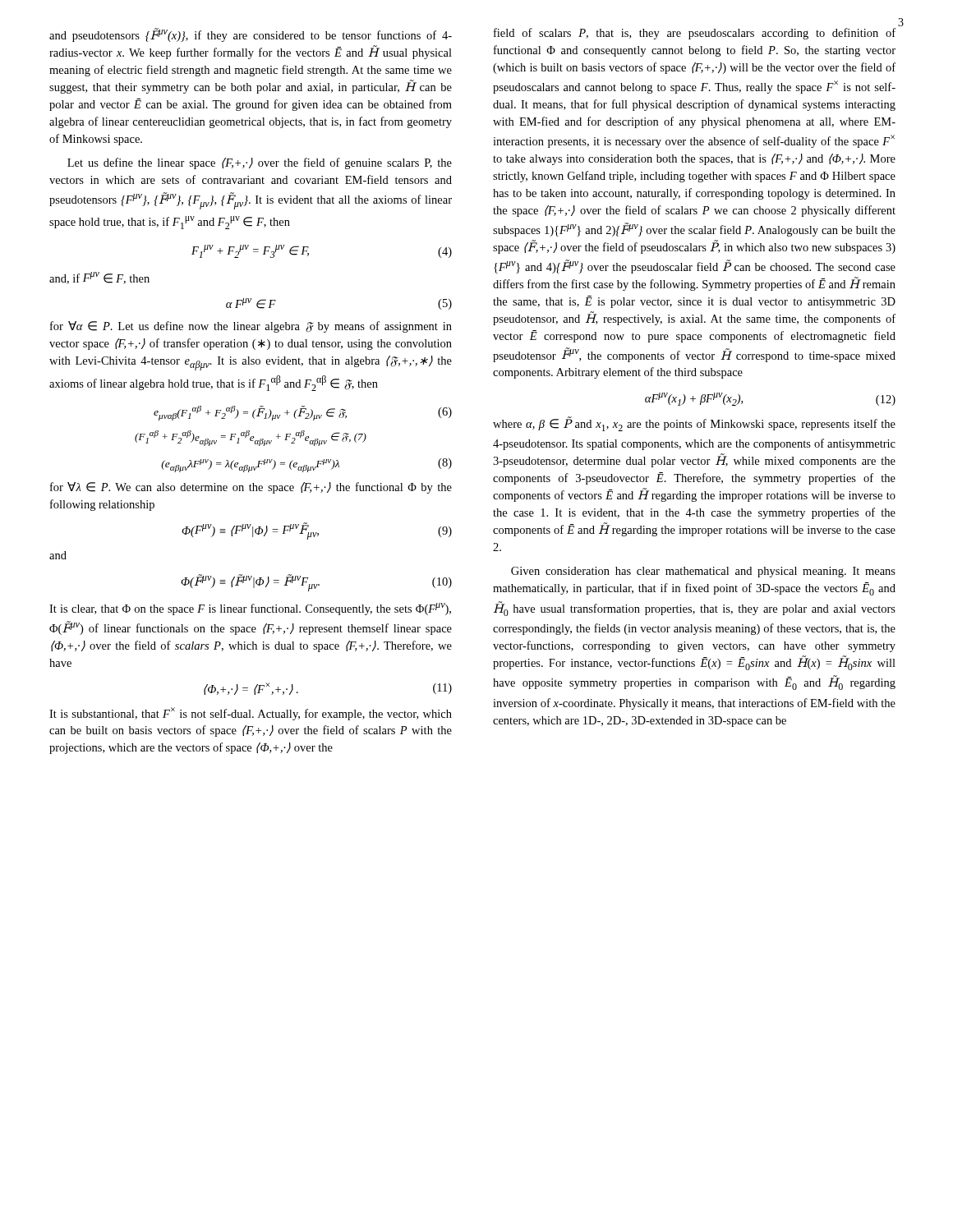Click on the formula with the text "αFμν(x1) + βFμν(x2), (12)"
The image size is (953, 1232).
[x=694, y=399]
